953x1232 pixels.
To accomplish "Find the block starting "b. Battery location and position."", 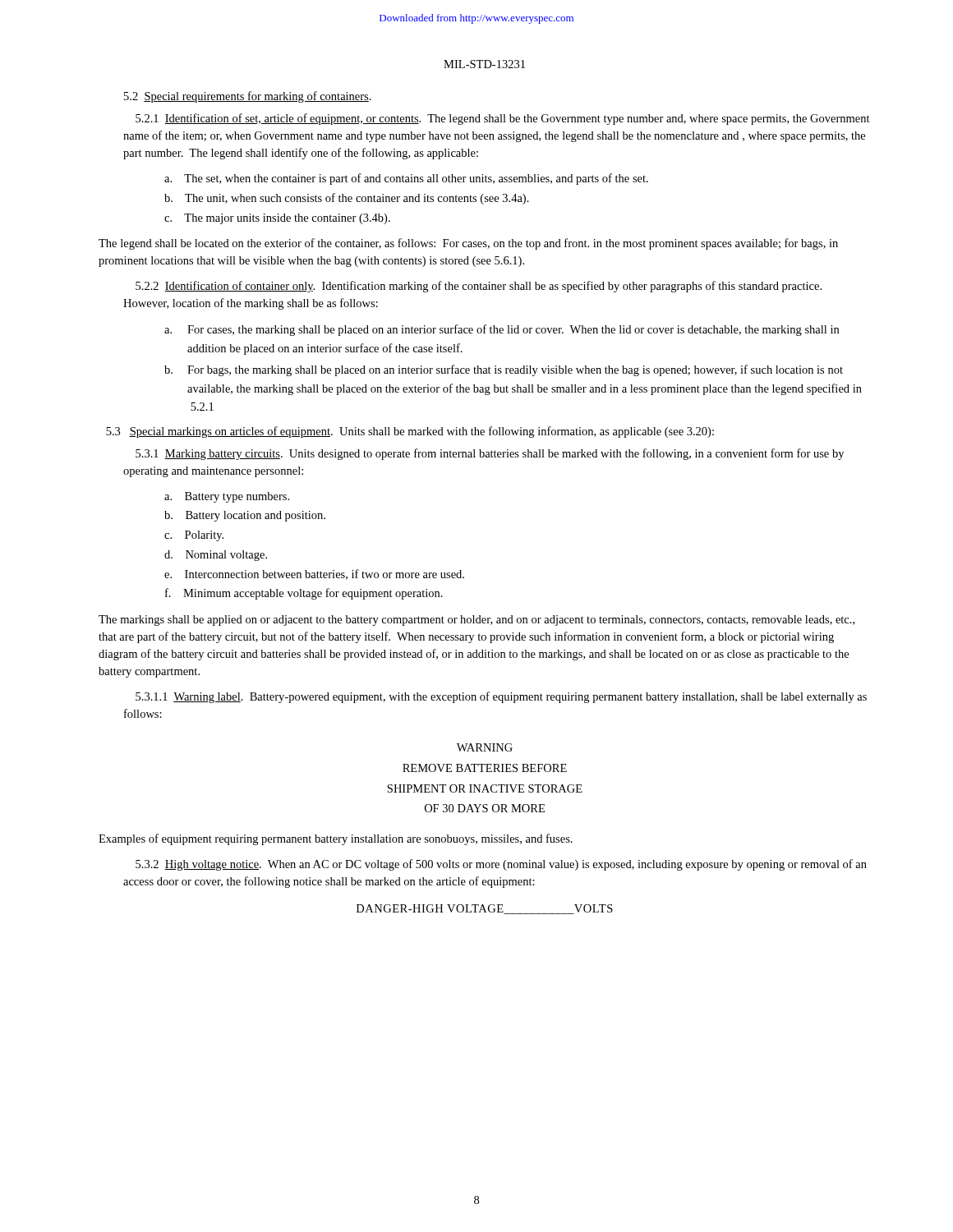I will click(245, 515).
